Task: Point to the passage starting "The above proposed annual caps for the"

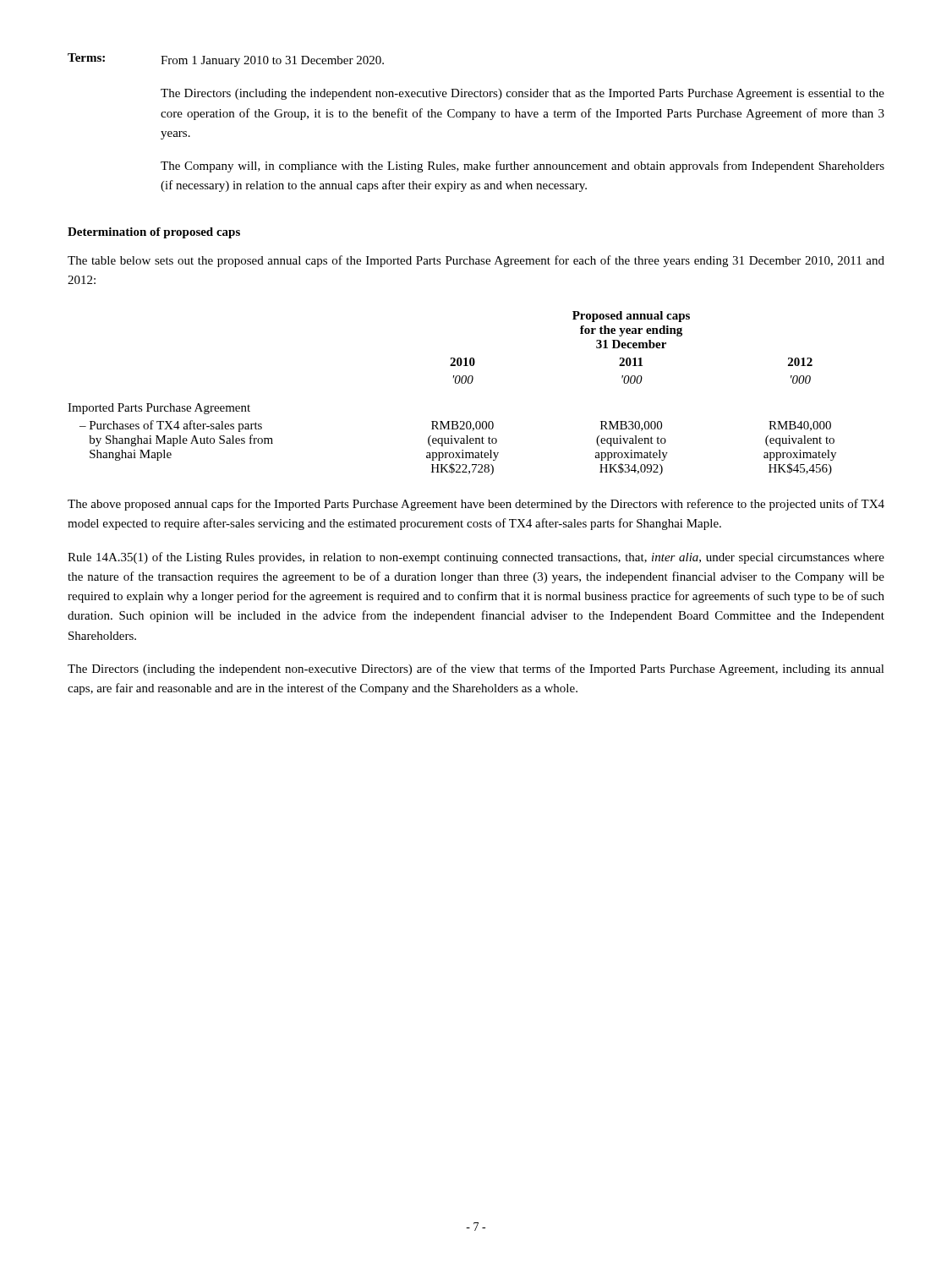Action: 476,514
